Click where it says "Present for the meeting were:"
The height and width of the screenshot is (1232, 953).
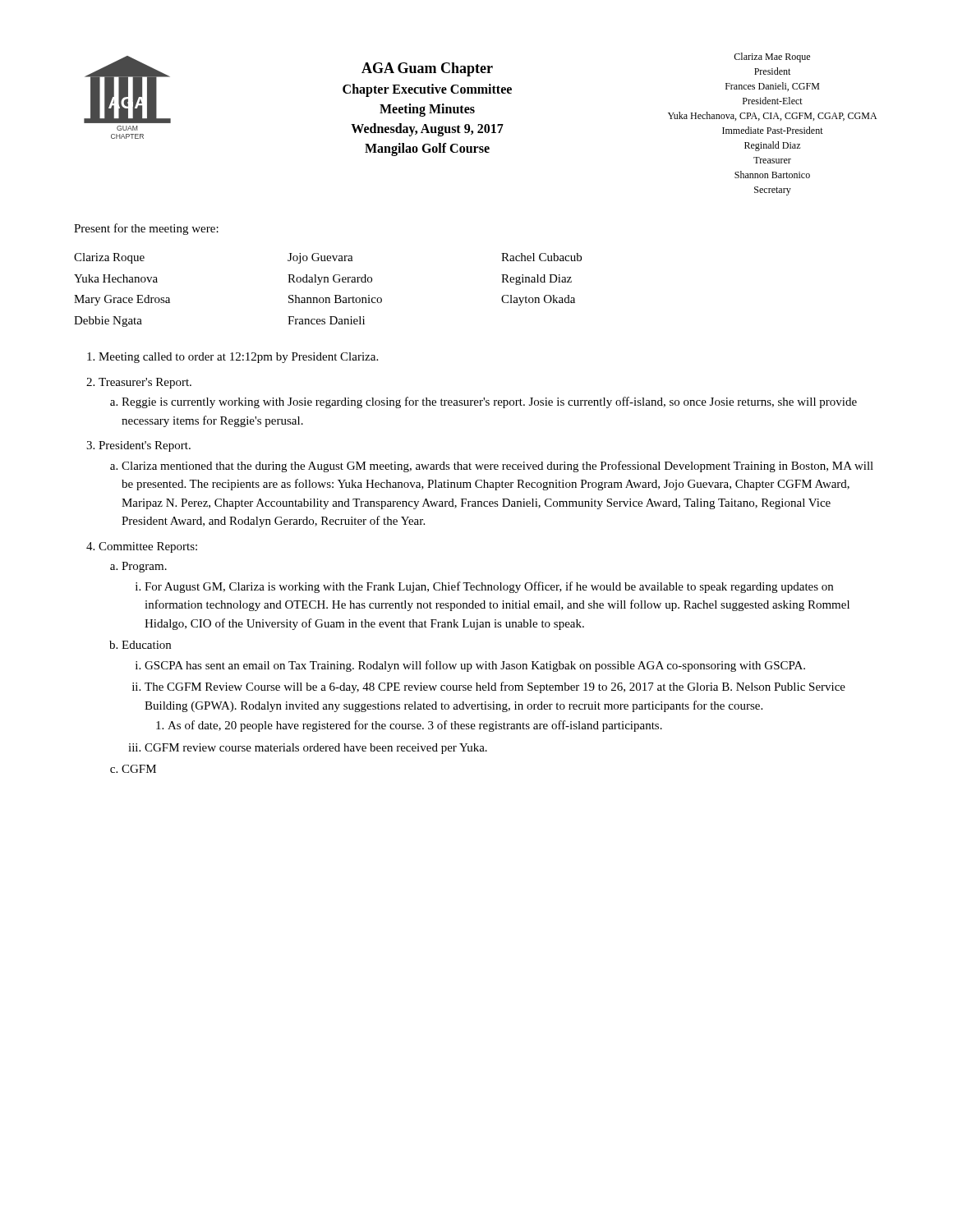pos(146,228)
